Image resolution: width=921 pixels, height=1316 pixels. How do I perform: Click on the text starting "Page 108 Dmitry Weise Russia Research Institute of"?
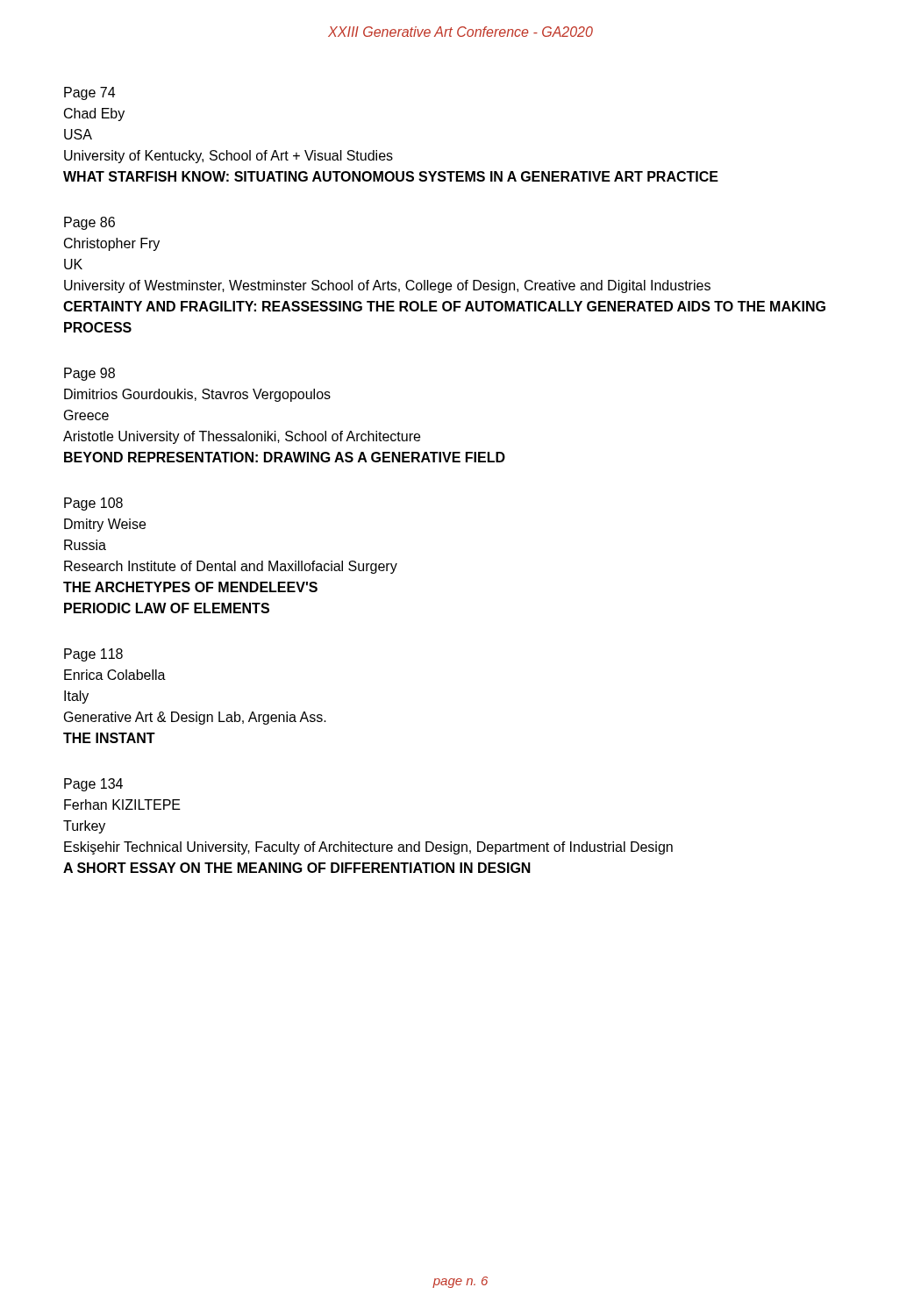(x=93, y=504)
